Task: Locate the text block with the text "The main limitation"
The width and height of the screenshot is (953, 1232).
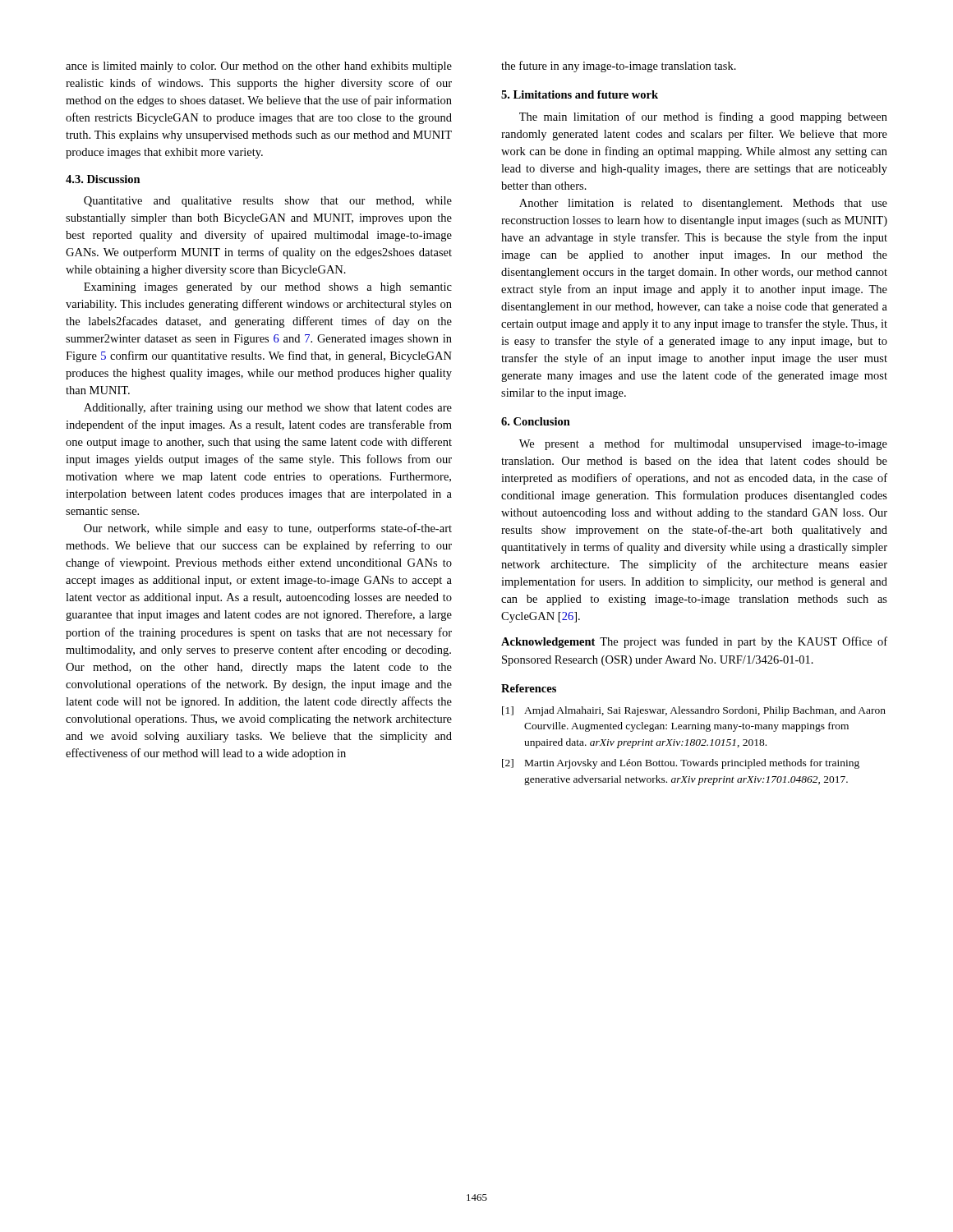Action: 694,152
